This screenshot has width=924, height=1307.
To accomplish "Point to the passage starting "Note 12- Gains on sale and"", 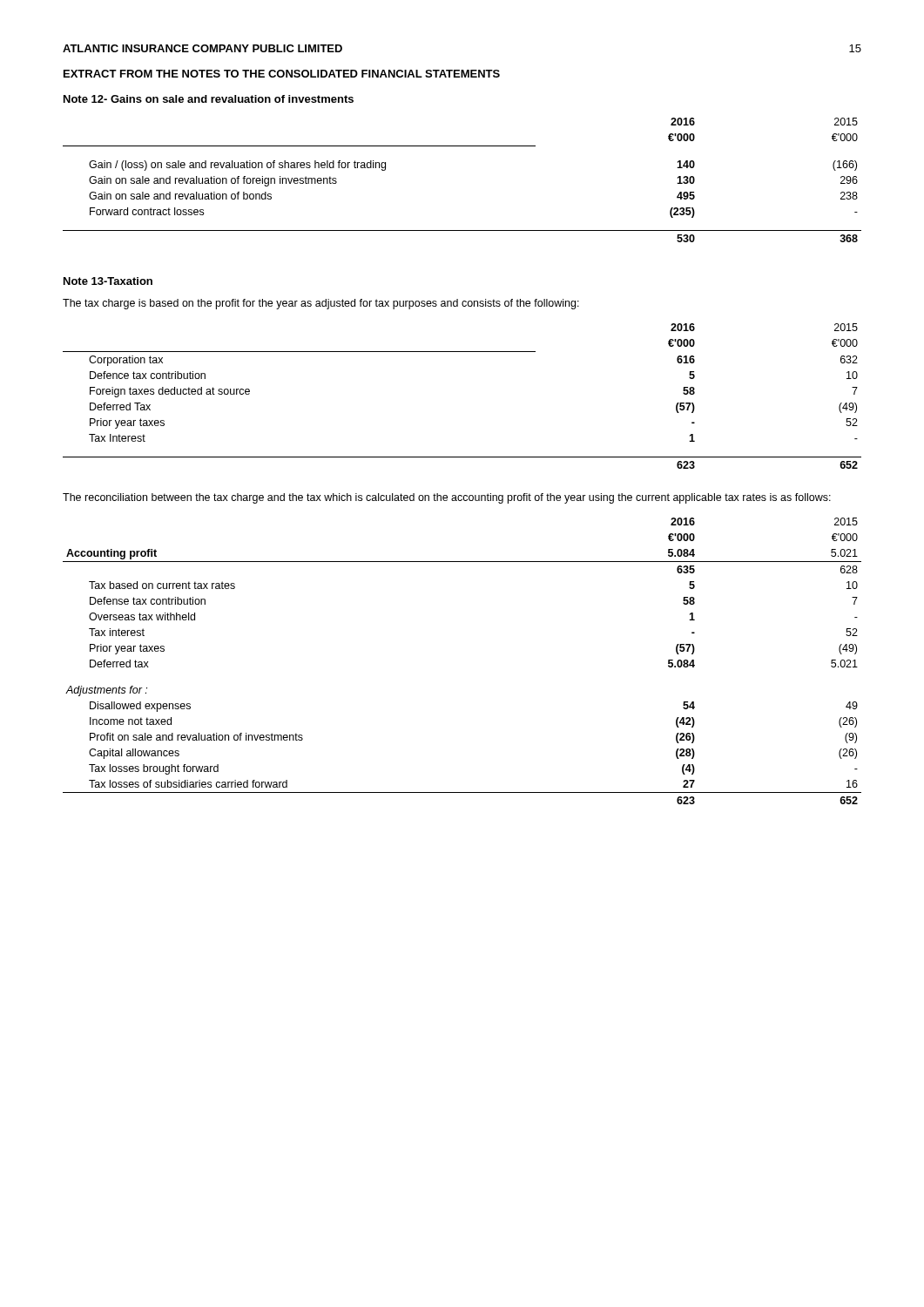I will (x=208, y=99).
